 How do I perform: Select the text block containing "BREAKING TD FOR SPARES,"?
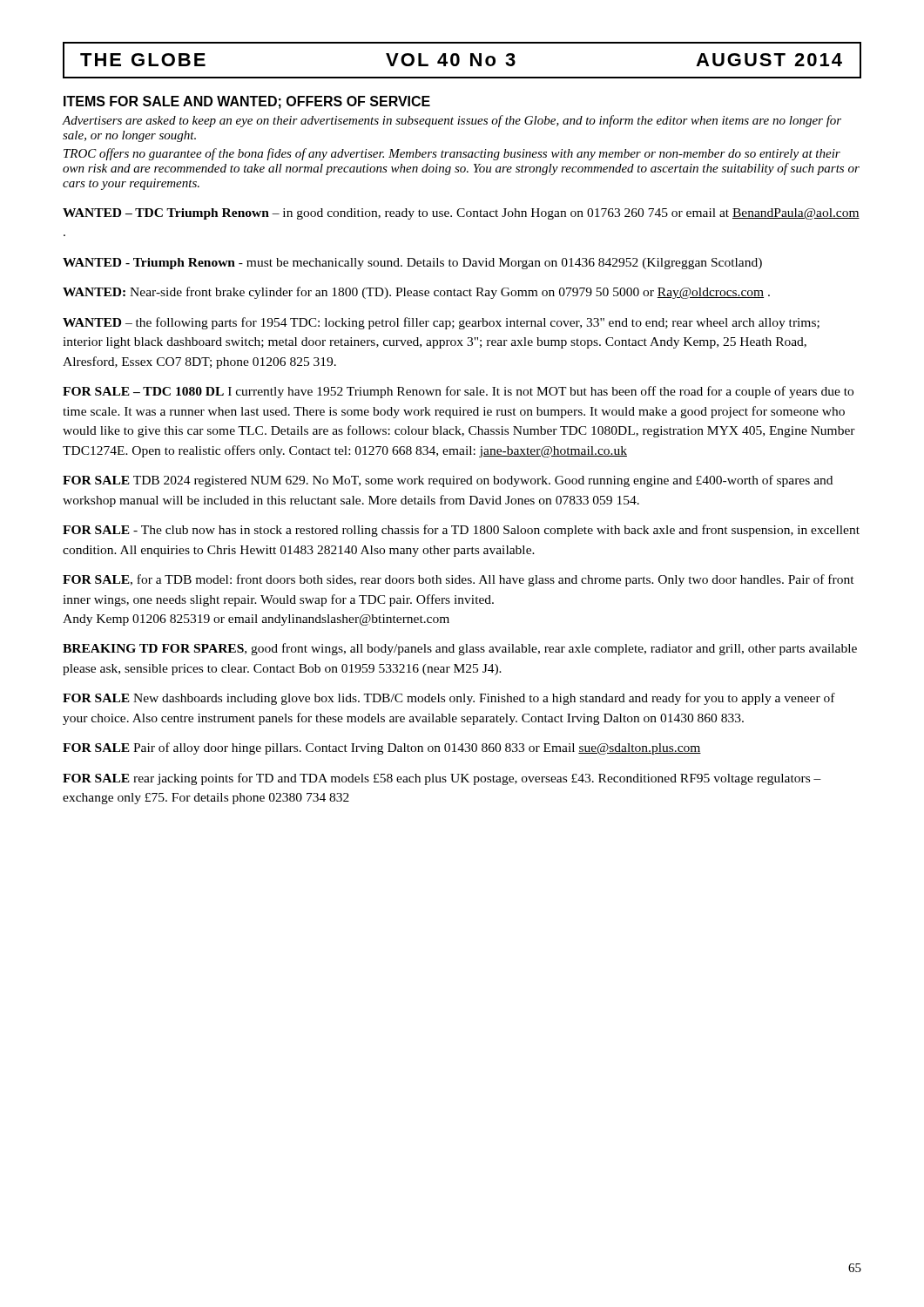460,658
